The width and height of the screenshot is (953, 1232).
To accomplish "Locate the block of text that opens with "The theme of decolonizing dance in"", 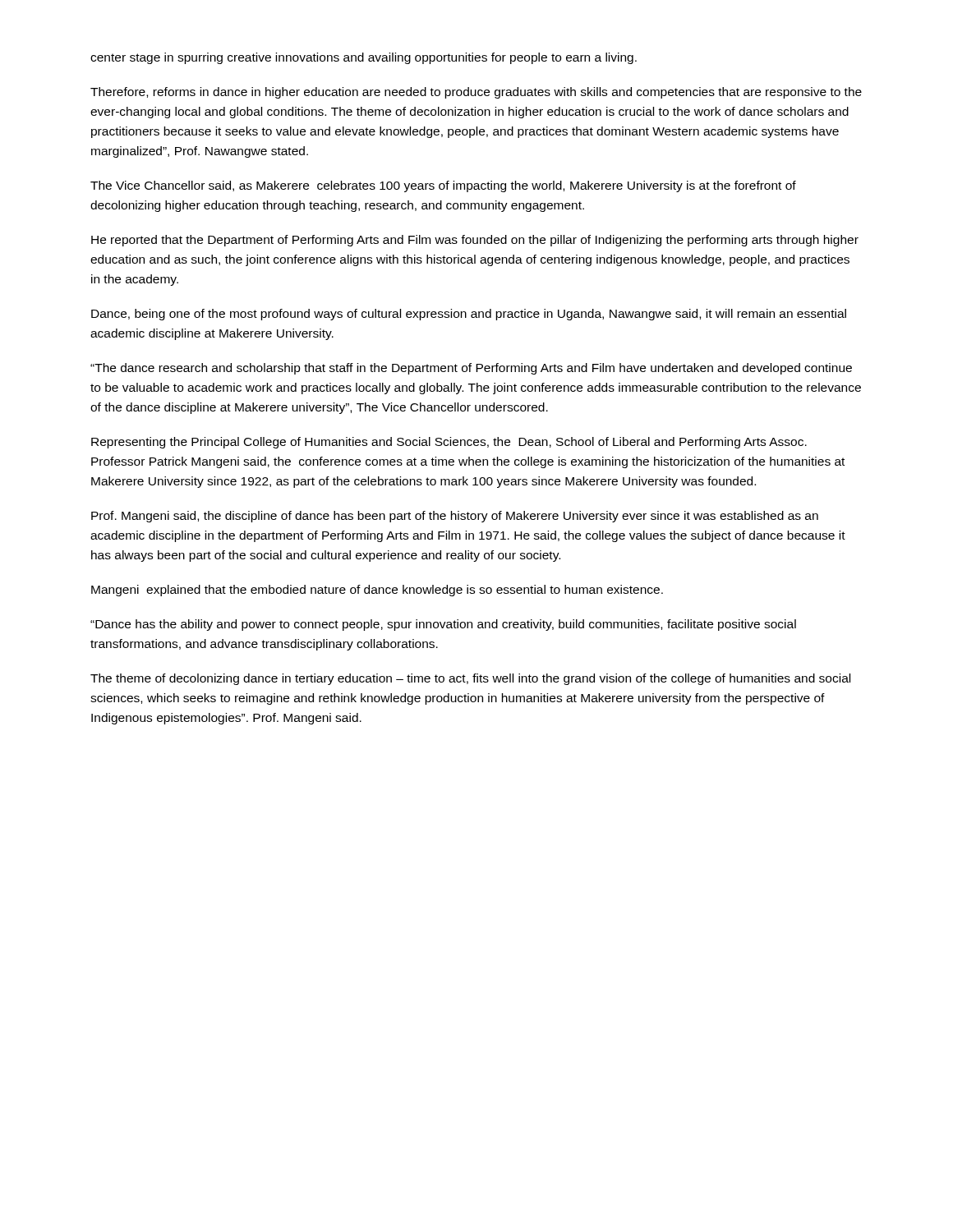I will pos(471,698).
